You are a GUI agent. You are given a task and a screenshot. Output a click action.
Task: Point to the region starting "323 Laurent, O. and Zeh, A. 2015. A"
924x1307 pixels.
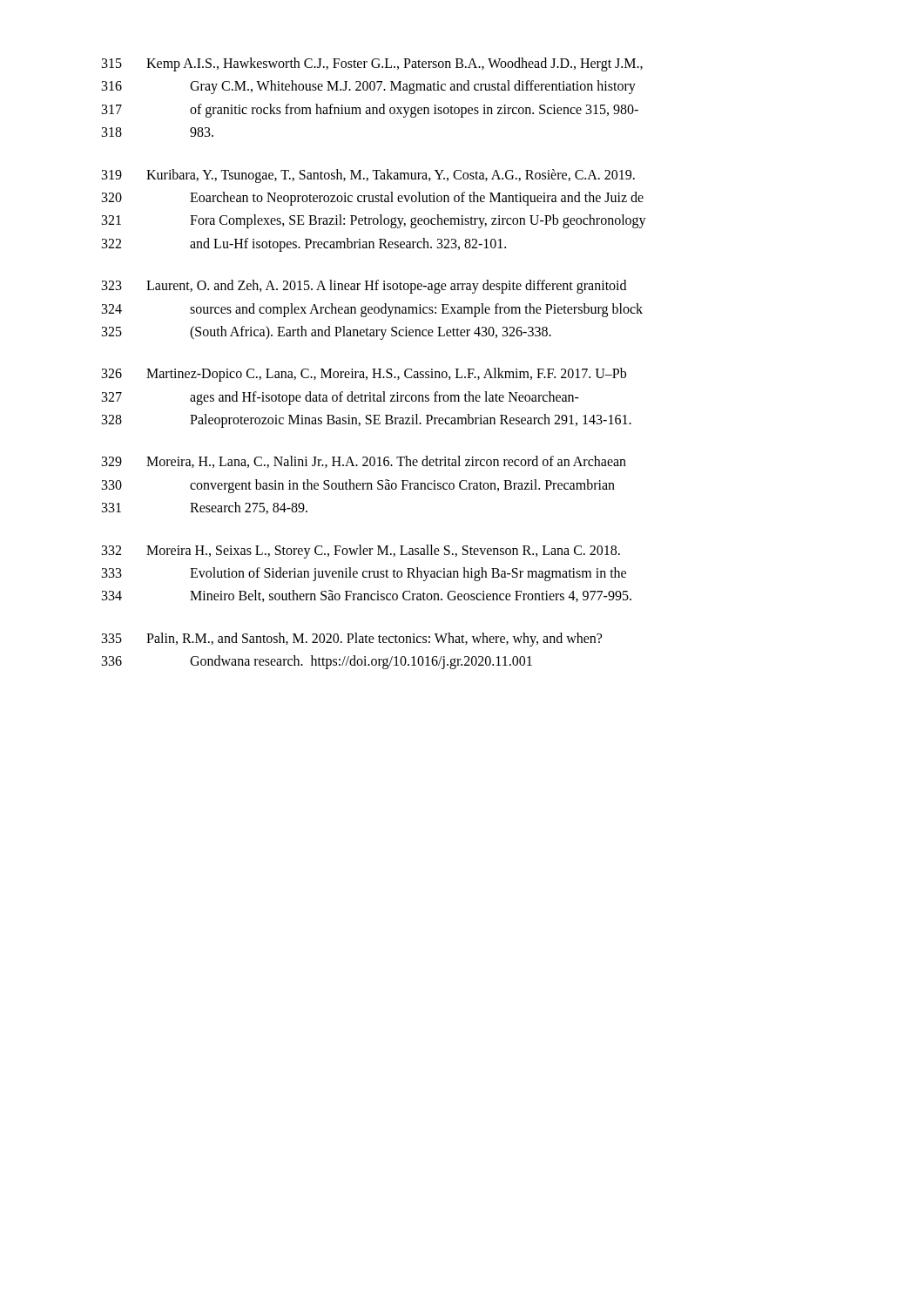point(462,309)
